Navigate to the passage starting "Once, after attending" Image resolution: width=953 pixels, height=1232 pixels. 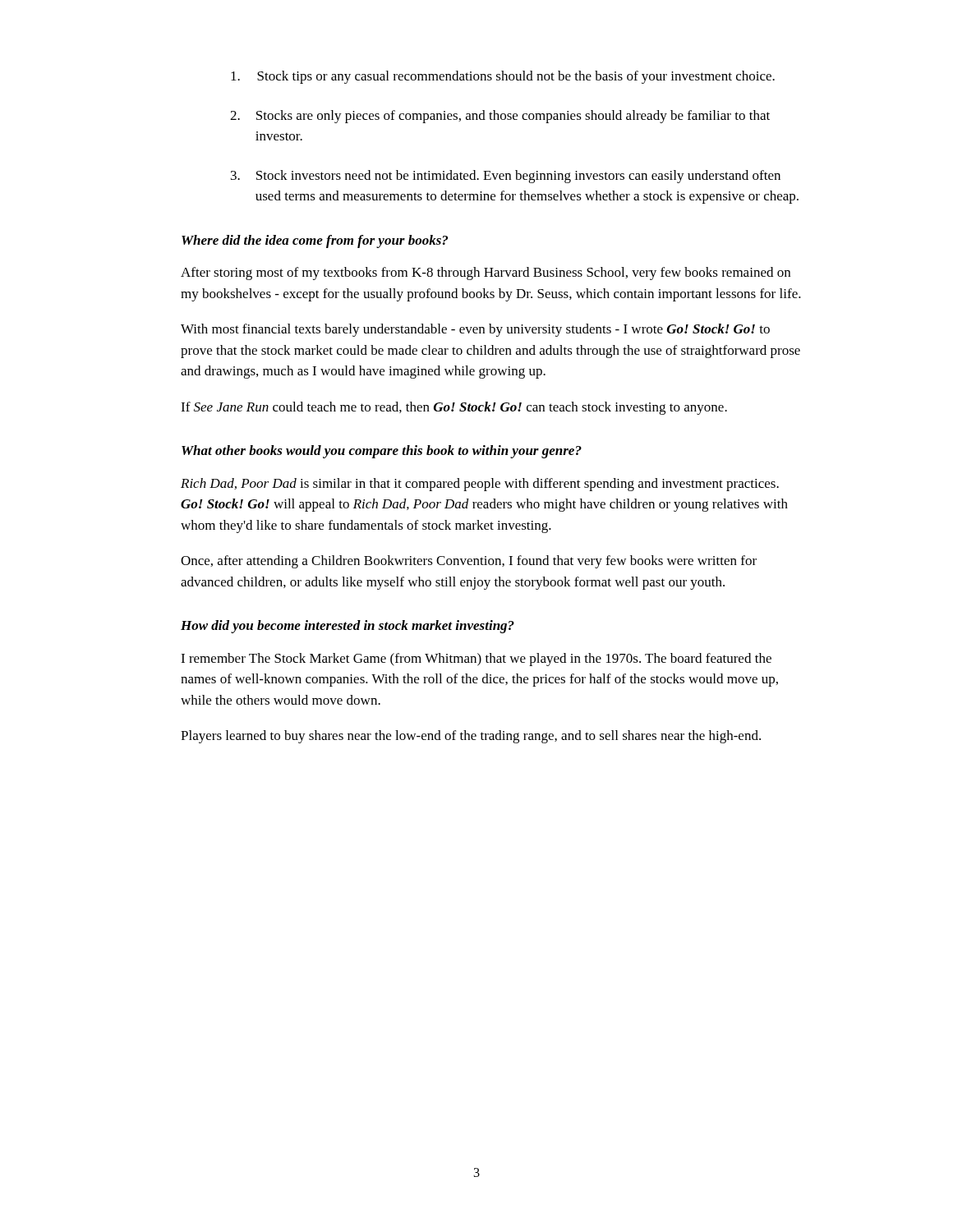(469, 571)
